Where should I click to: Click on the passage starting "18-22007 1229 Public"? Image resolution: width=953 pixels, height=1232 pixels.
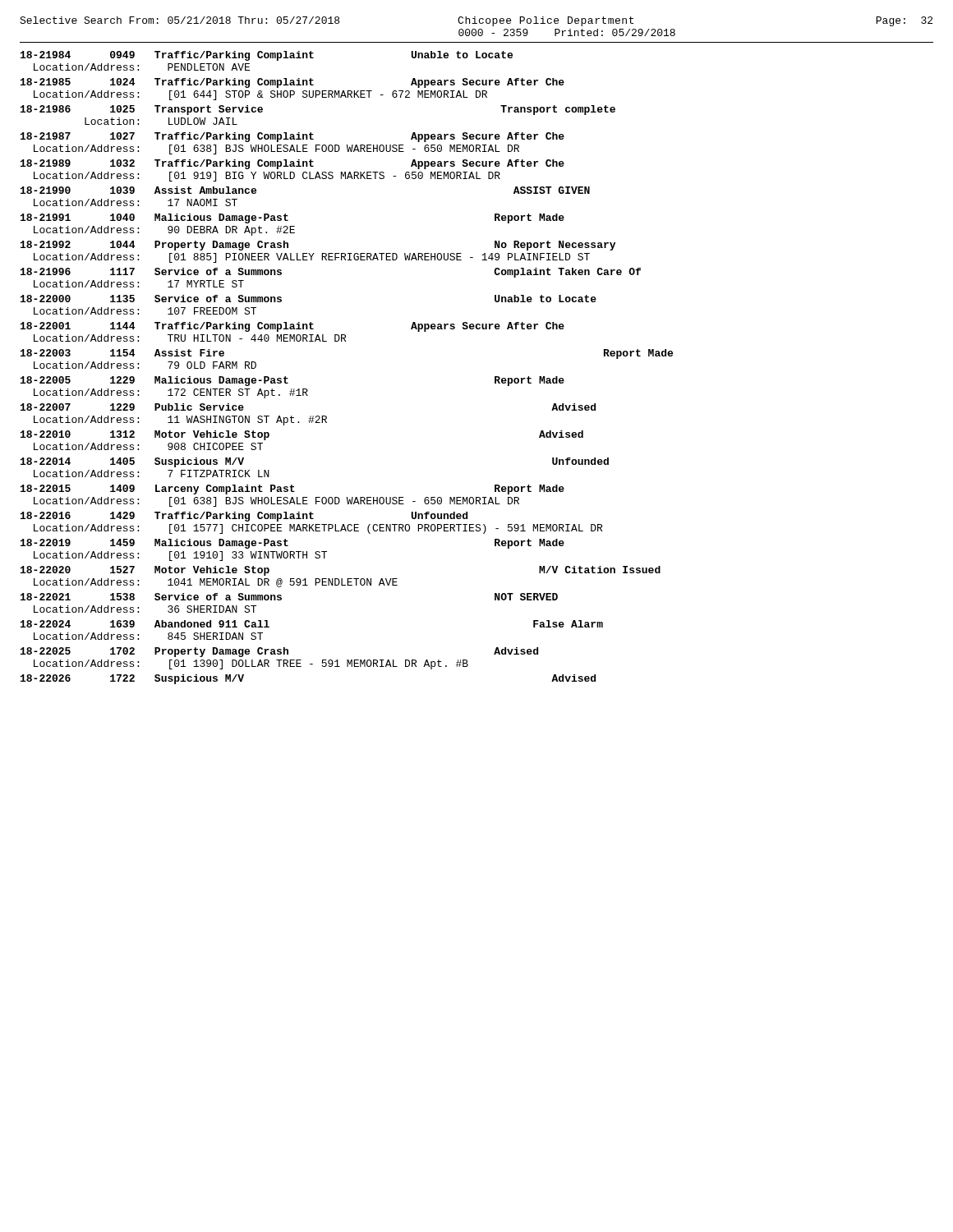(308, 414)
